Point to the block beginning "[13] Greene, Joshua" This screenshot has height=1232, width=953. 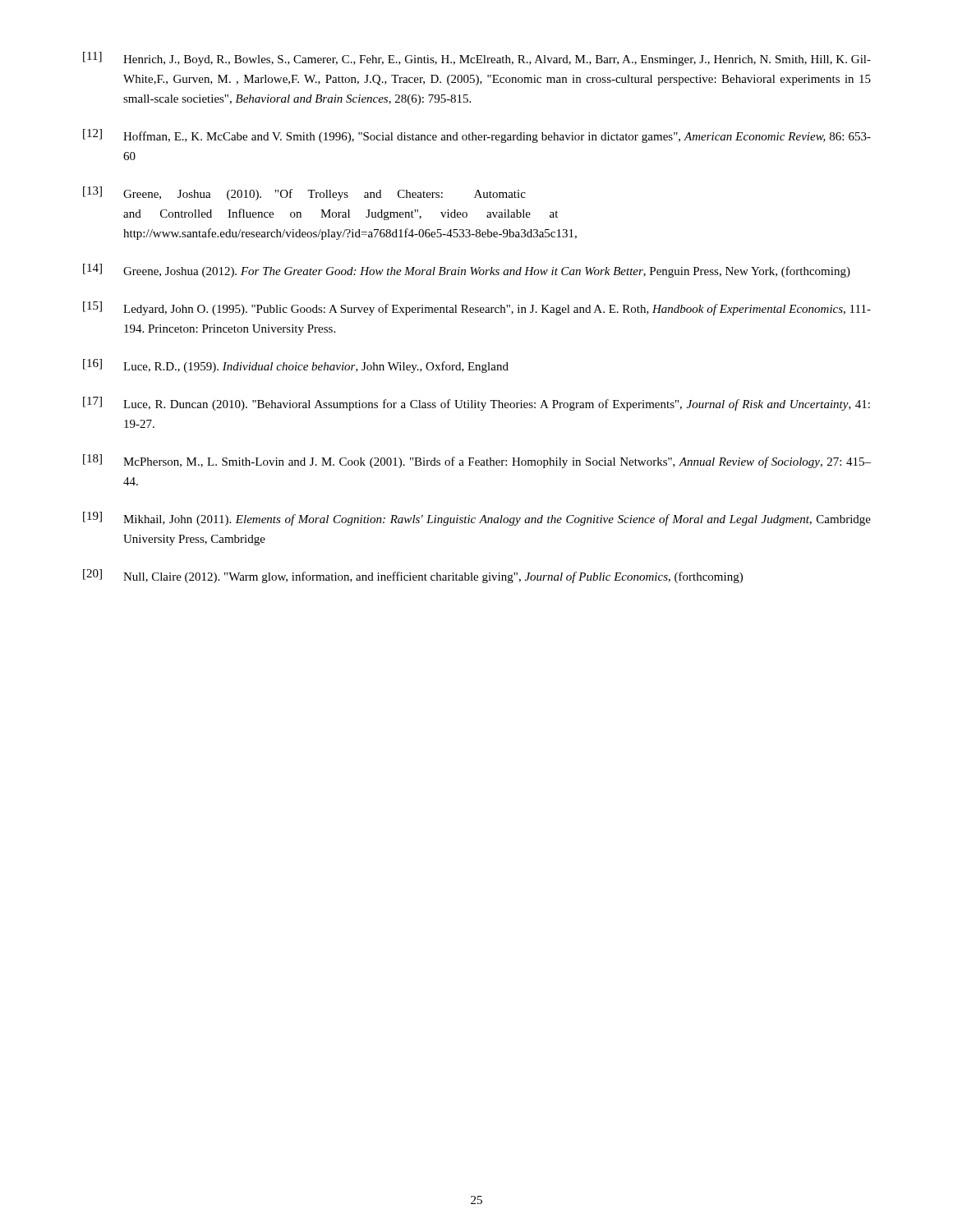click(476, 214)
